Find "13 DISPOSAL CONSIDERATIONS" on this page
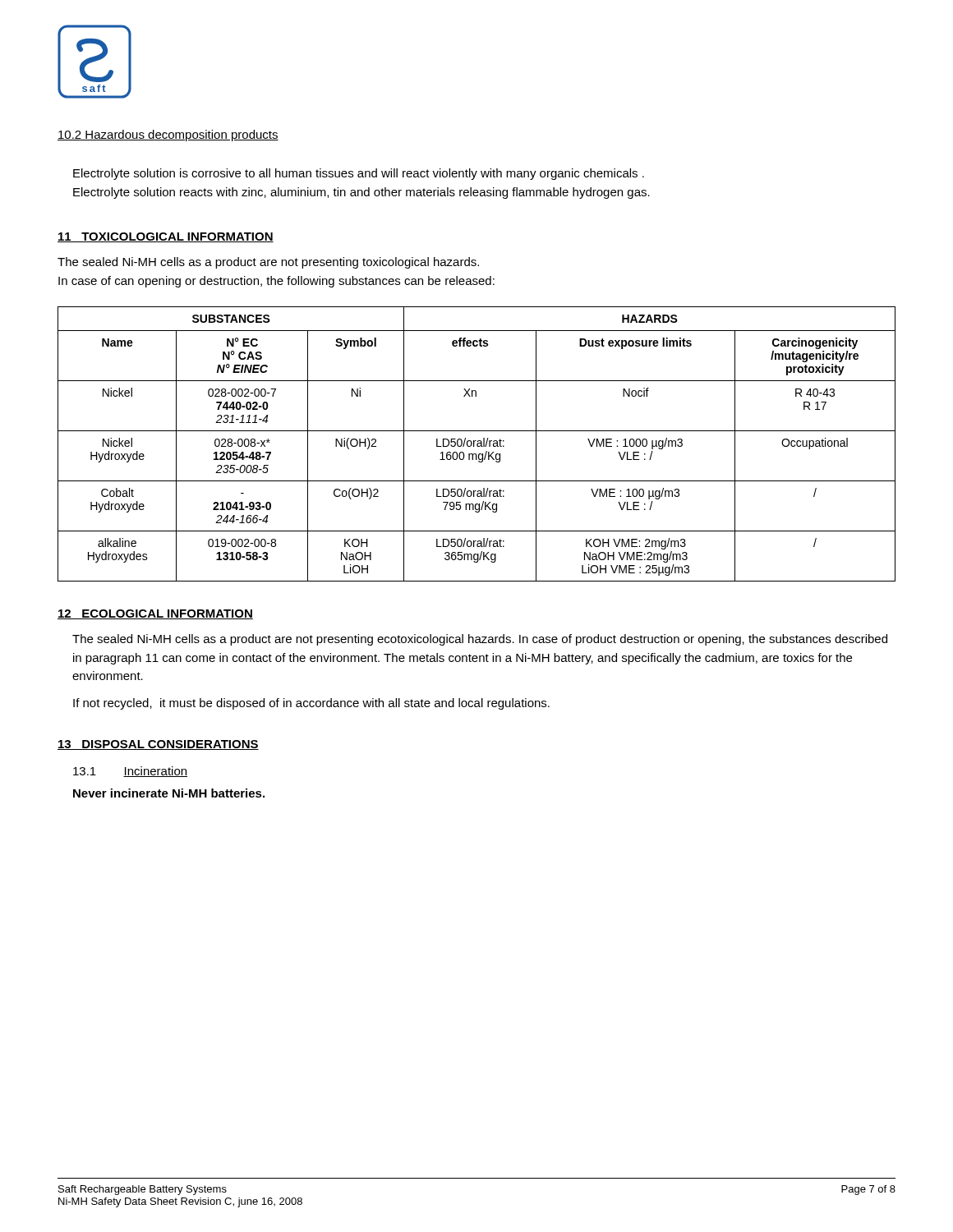Screen dimensions: 1232x953 [x=158, y=744]
